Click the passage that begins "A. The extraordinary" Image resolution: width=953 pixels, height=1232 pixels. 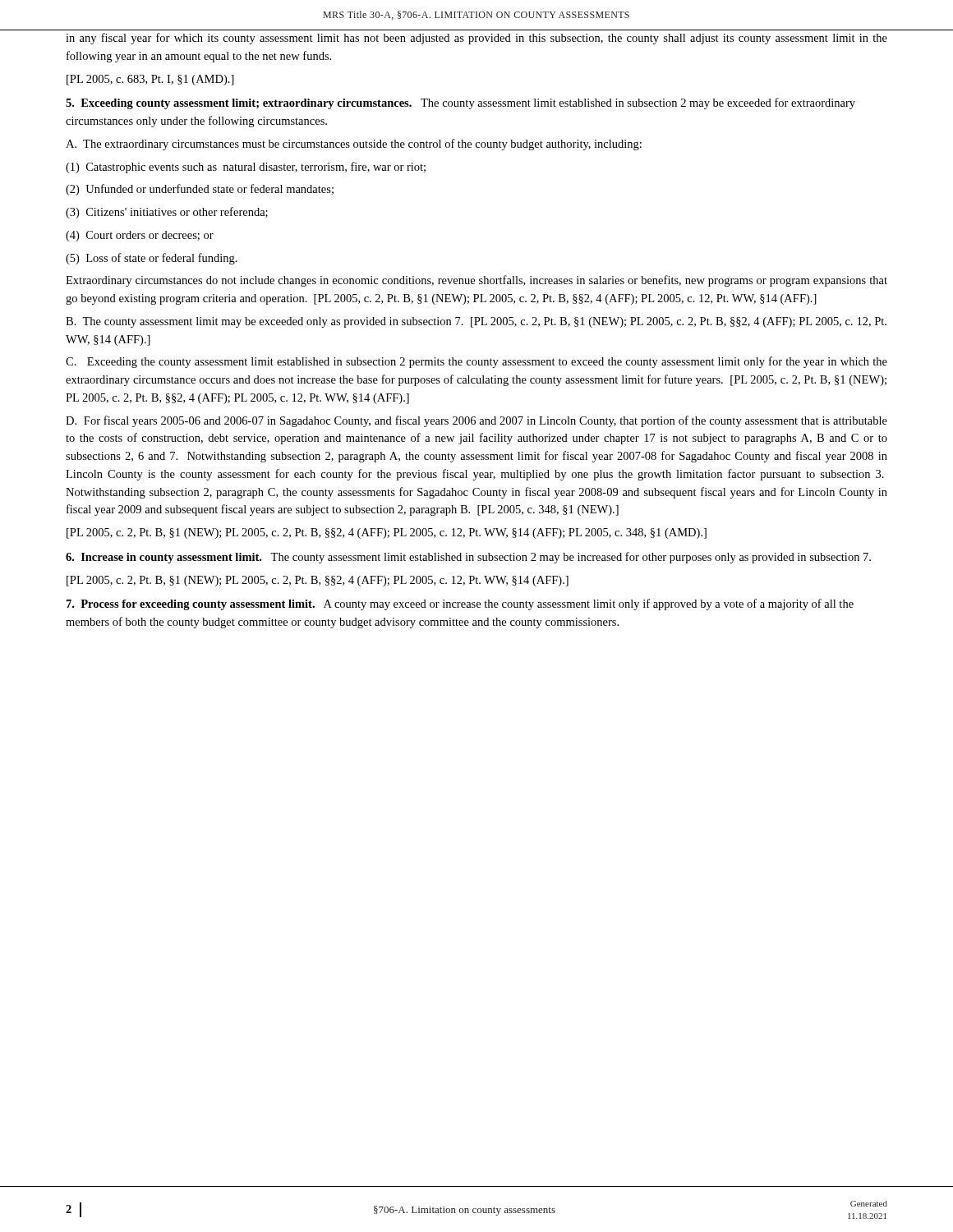pyautogui.click(x=354, y=144)
